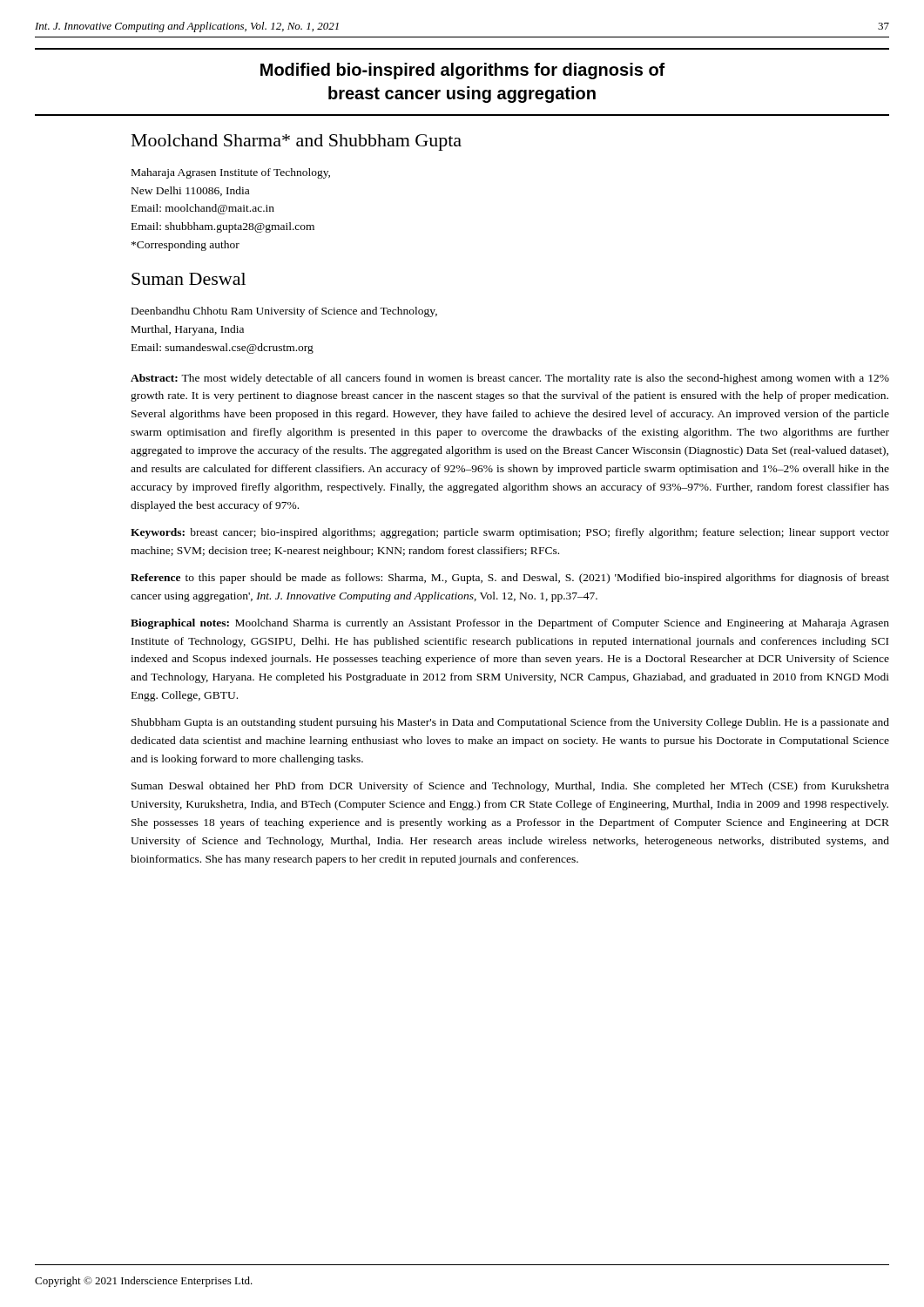Screen dimensions: 1307x924
Task: Find the section header that says "Suman Deswal"
Action: coord(189,279)
